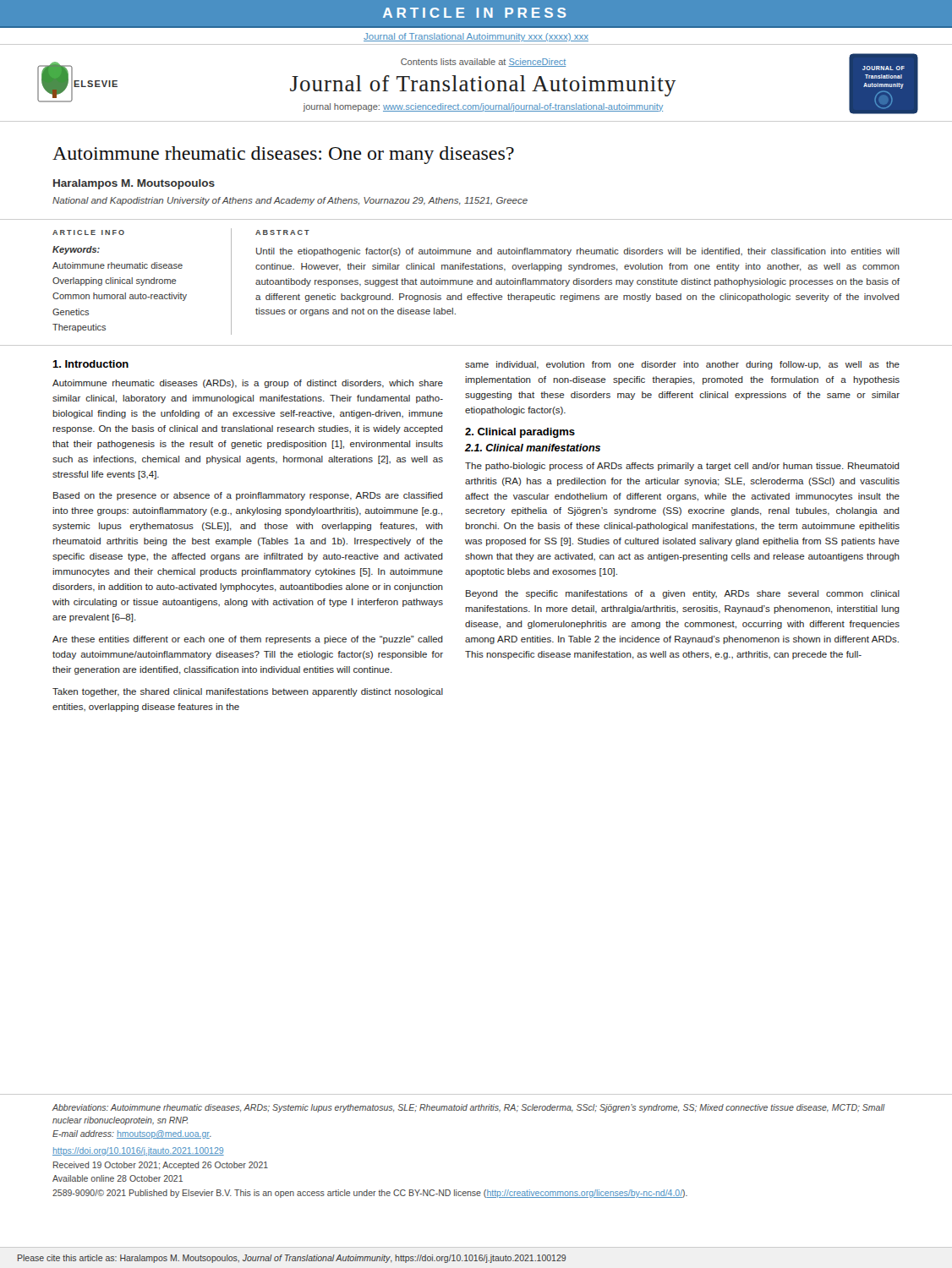Click on the text with the text "Haralampos M. Moutsopoulos"
The height and width of the screenshot is (1268, 952).
coord(134,183)
